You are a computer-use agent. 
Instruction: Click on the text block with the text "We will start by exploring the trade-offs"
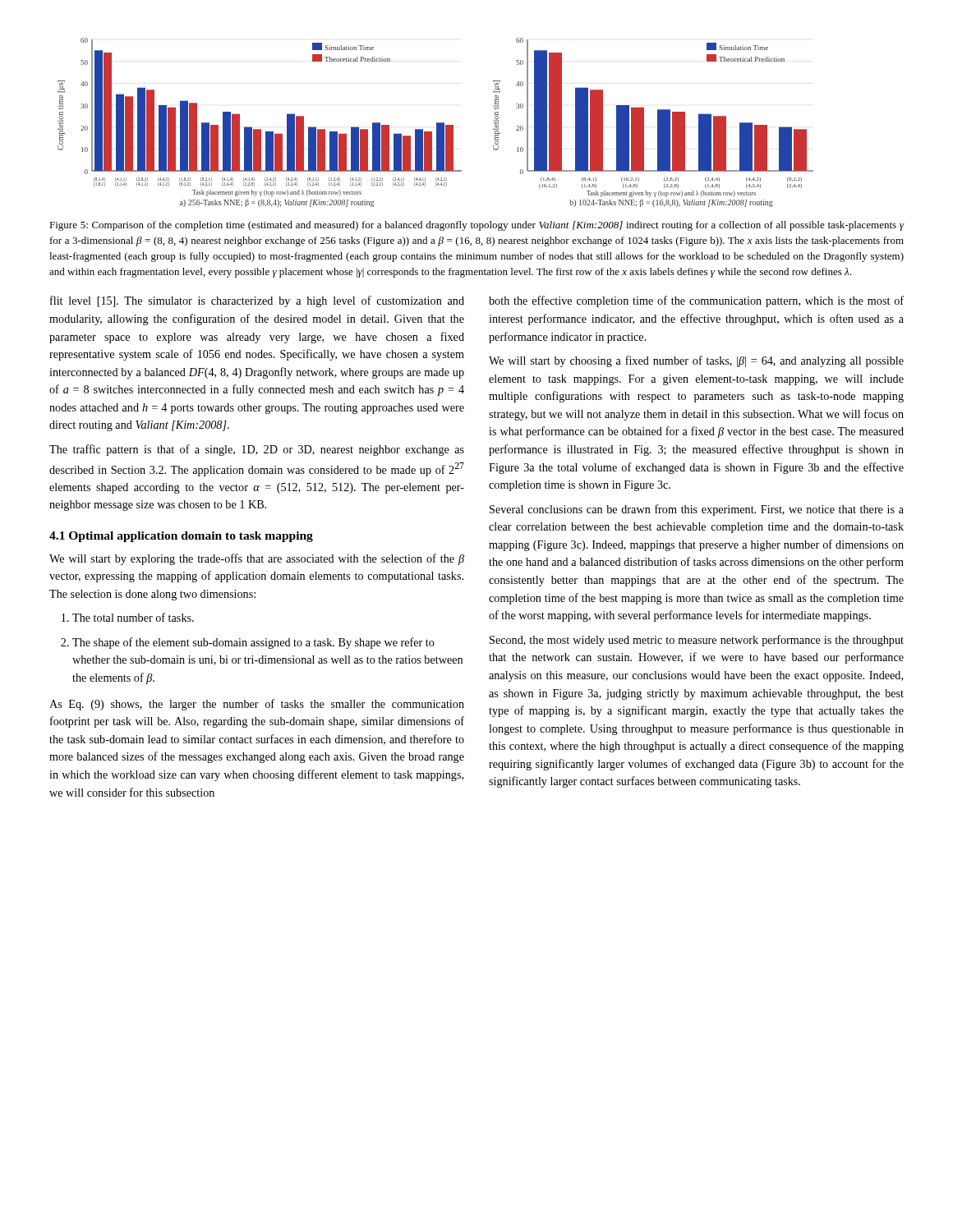[x=257, y=576]
